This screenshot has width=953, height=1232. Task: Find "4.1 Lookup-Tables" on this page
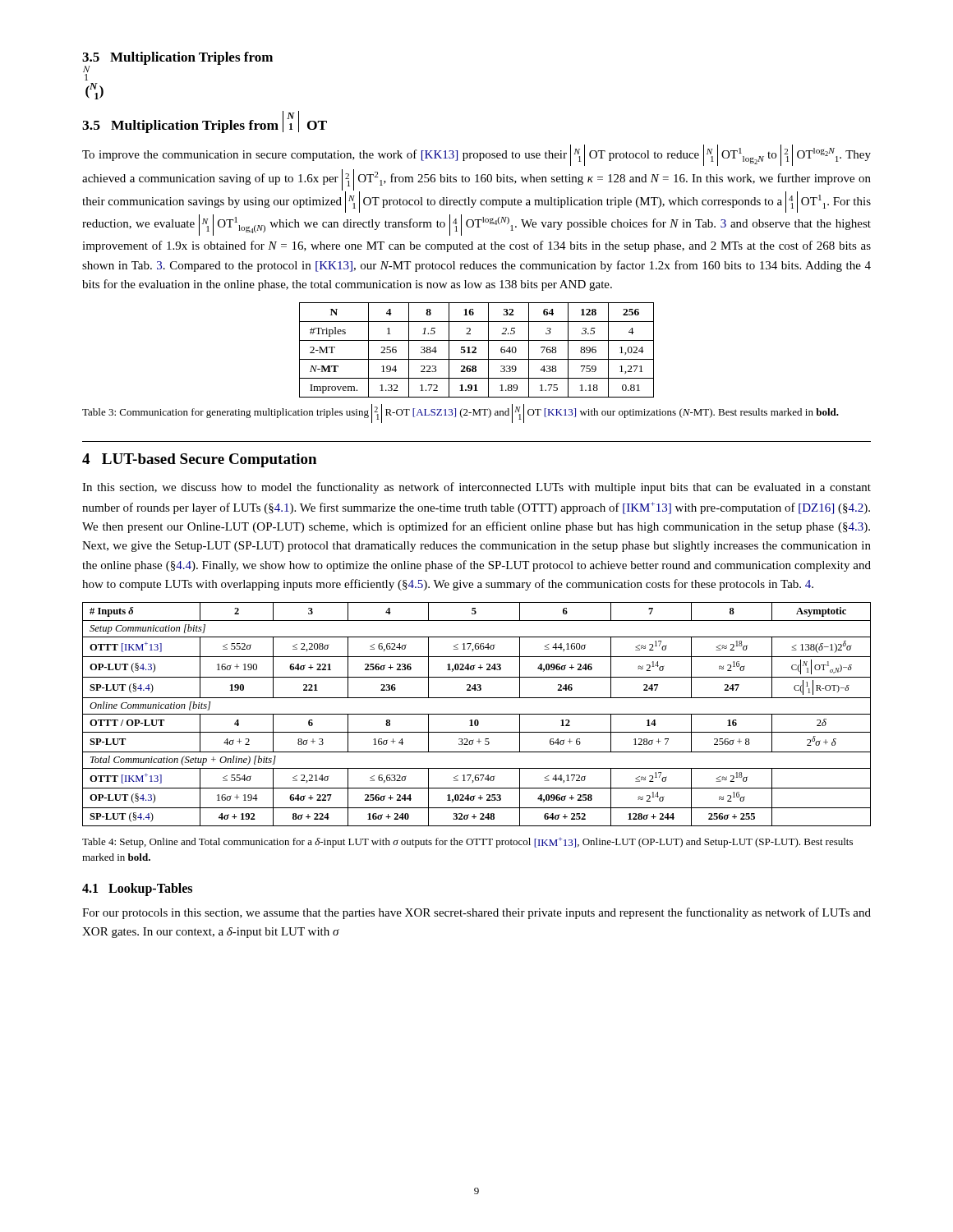[x=137, y=888]
